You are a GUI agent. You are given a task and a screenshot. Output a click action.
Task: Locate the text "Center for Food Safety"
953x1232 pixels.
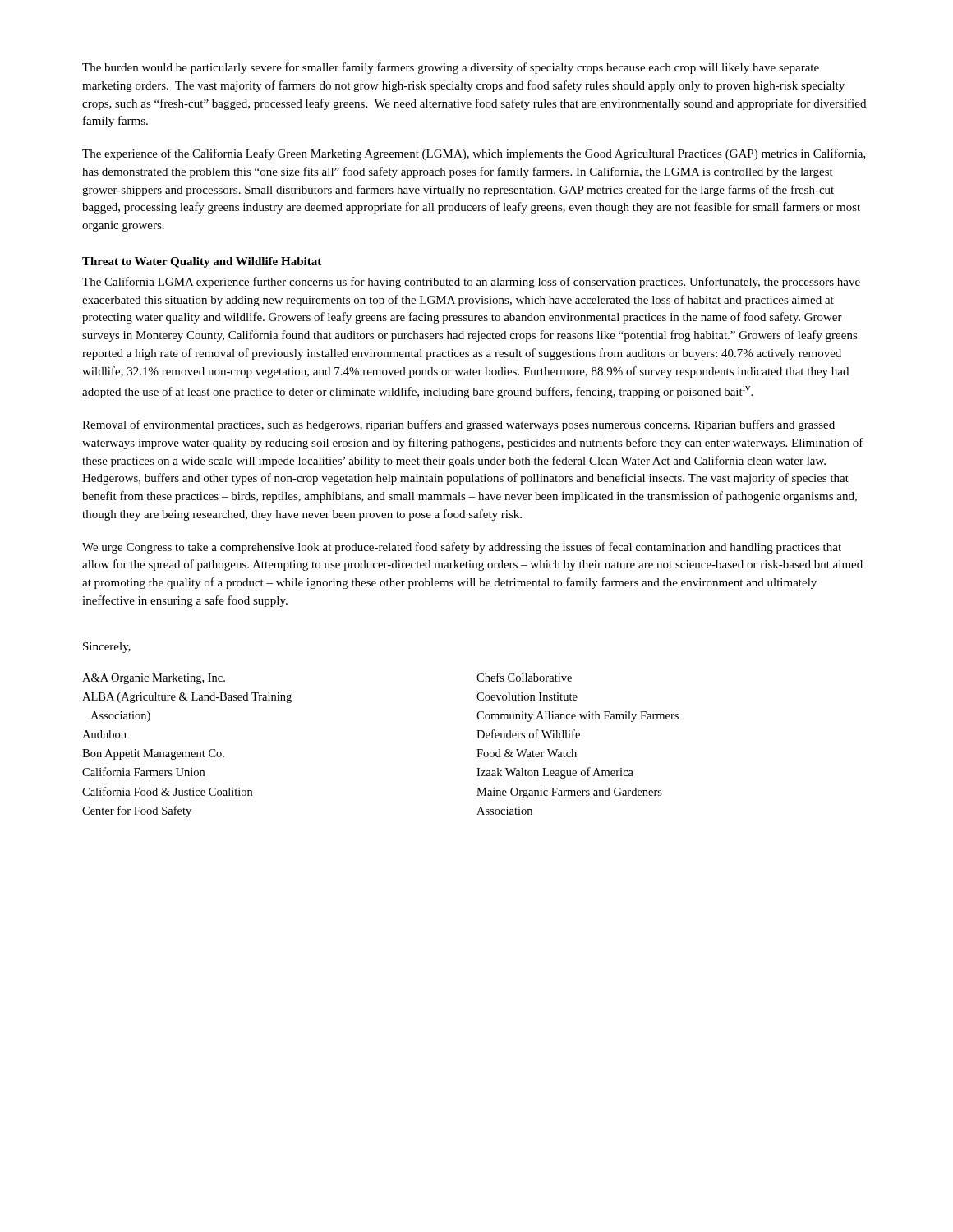coord(137,810)
